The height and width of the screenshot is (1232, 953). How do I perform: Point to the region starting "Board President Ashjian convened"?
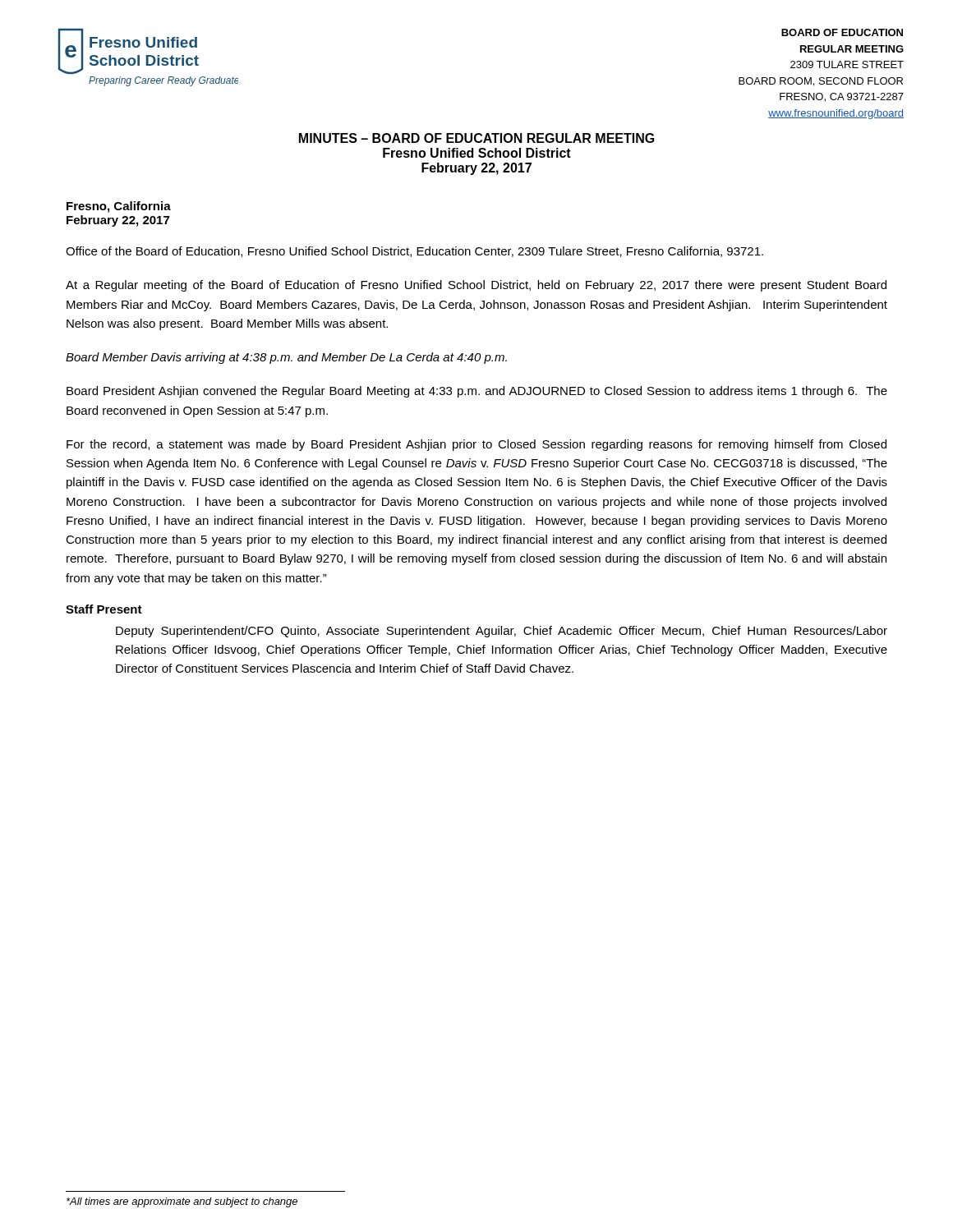tap(476, 400)
